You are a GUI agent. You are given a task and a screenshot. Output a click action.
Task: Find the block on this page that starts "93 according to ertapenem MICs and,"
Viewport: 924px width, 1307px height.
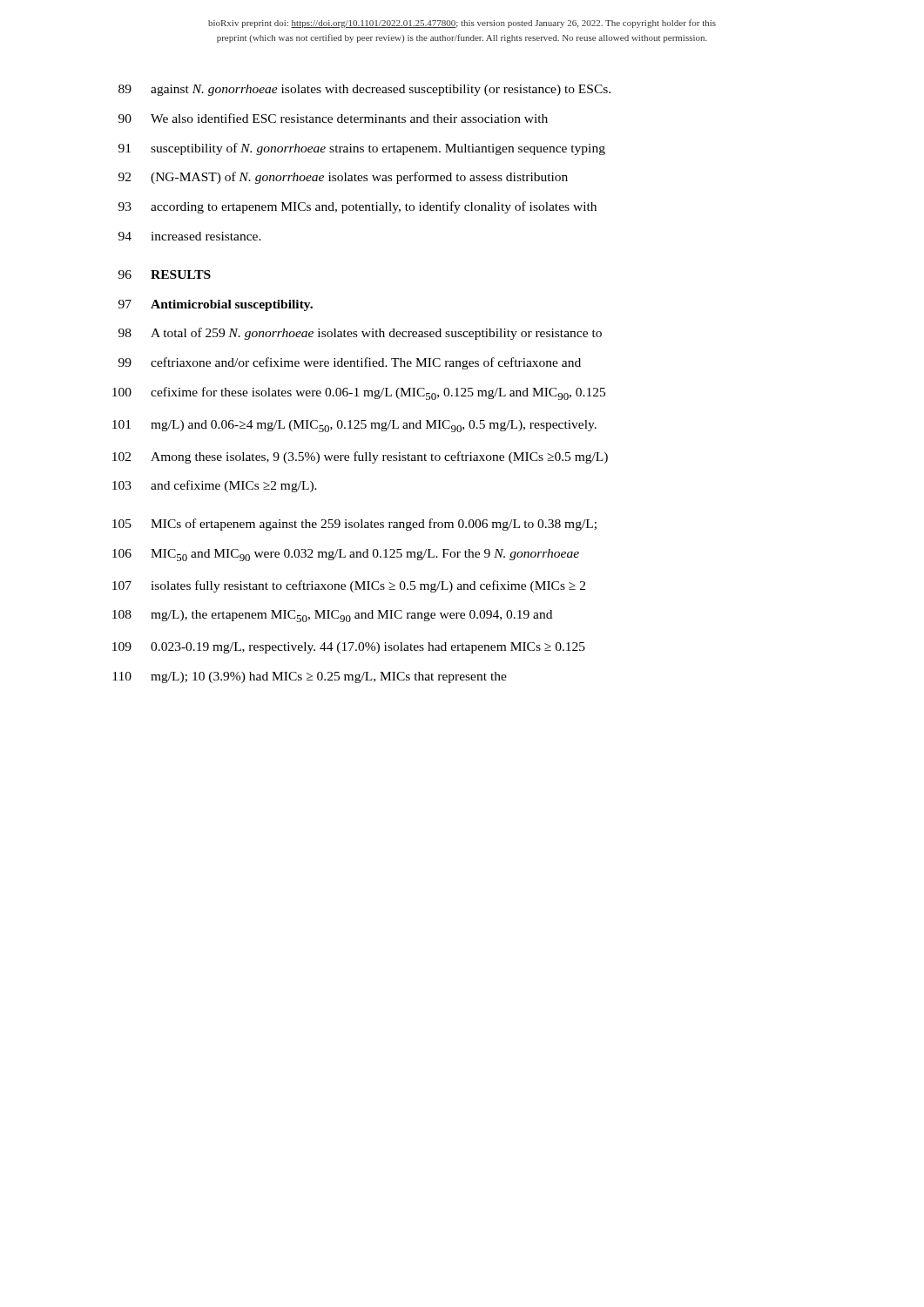coord(476,207)
